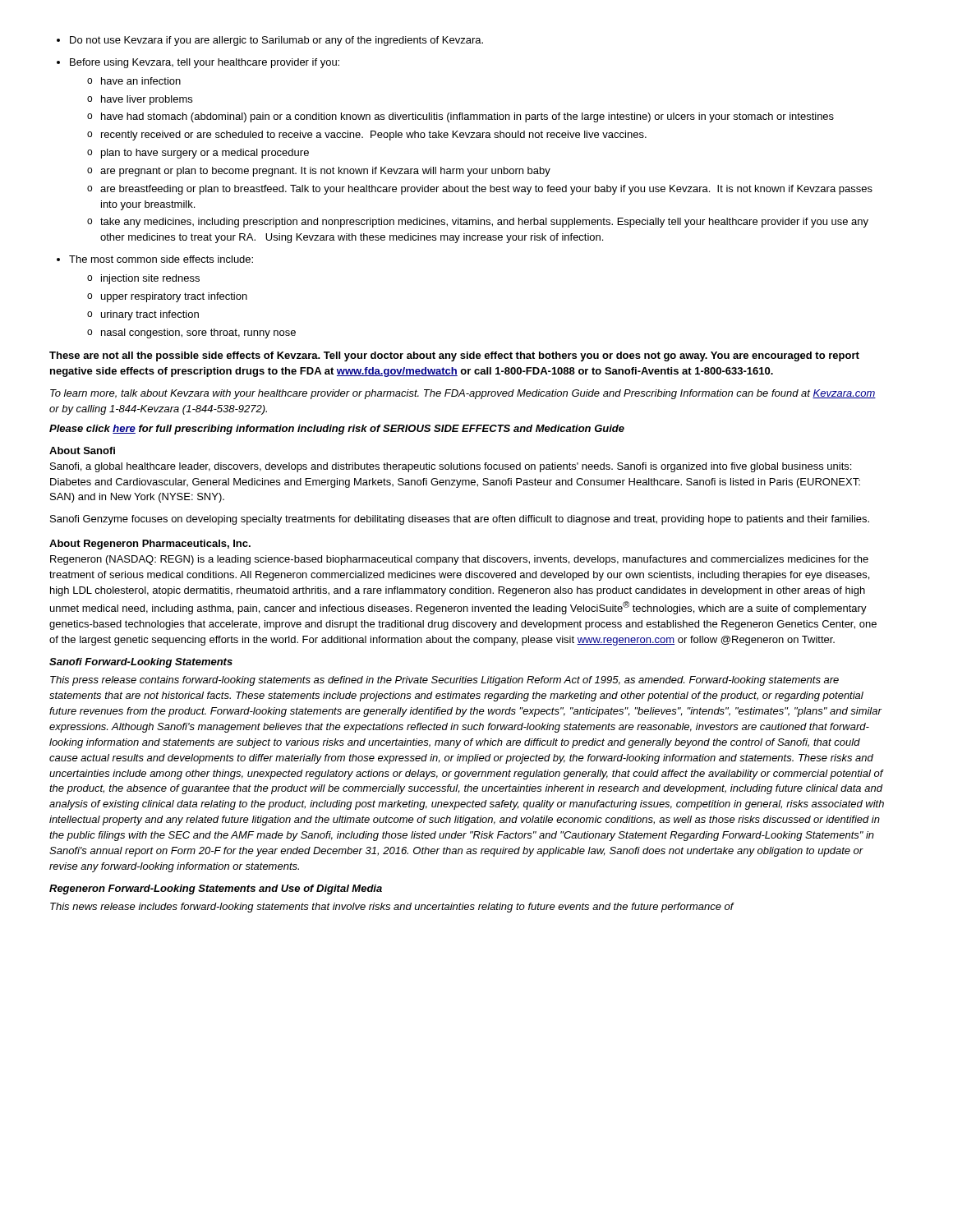
Task: Point to the block beginning "Before using Kevzara, tell your healthcare provider"
Action: (x=198, y=63)
